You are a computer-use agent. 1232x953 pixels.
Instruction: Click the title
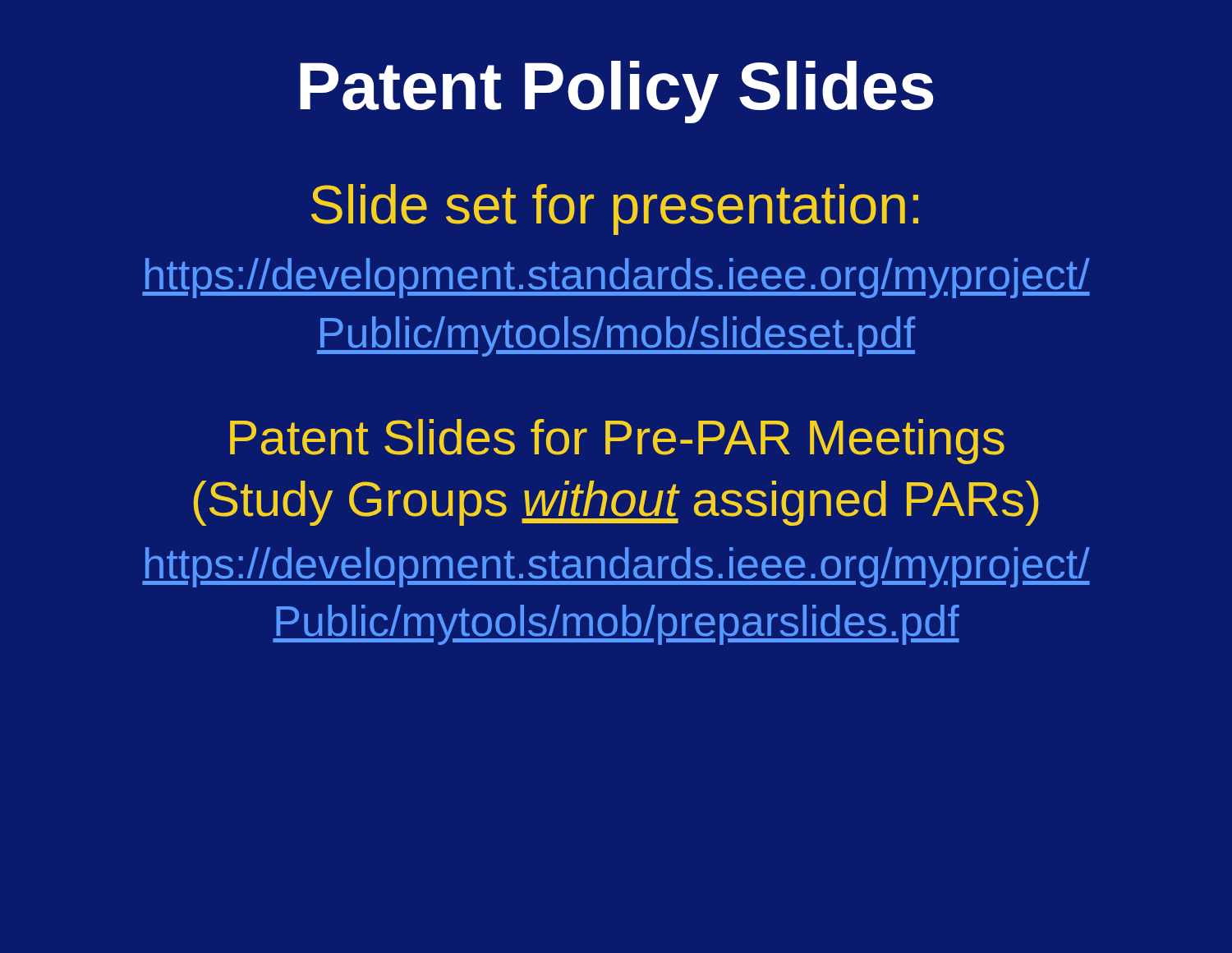point(616,86)
